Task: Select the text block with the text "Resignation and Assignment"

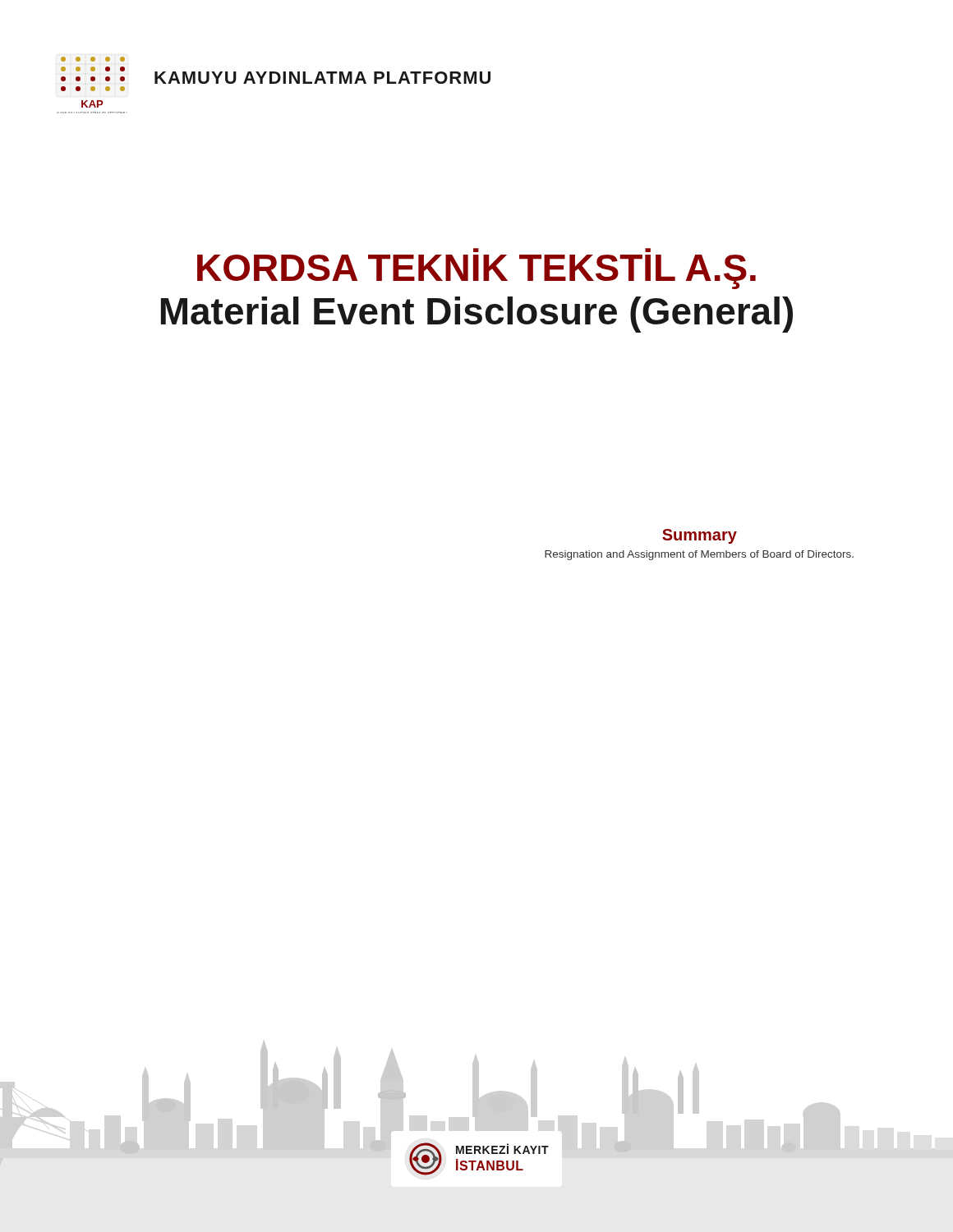Action: coord(699,554)
